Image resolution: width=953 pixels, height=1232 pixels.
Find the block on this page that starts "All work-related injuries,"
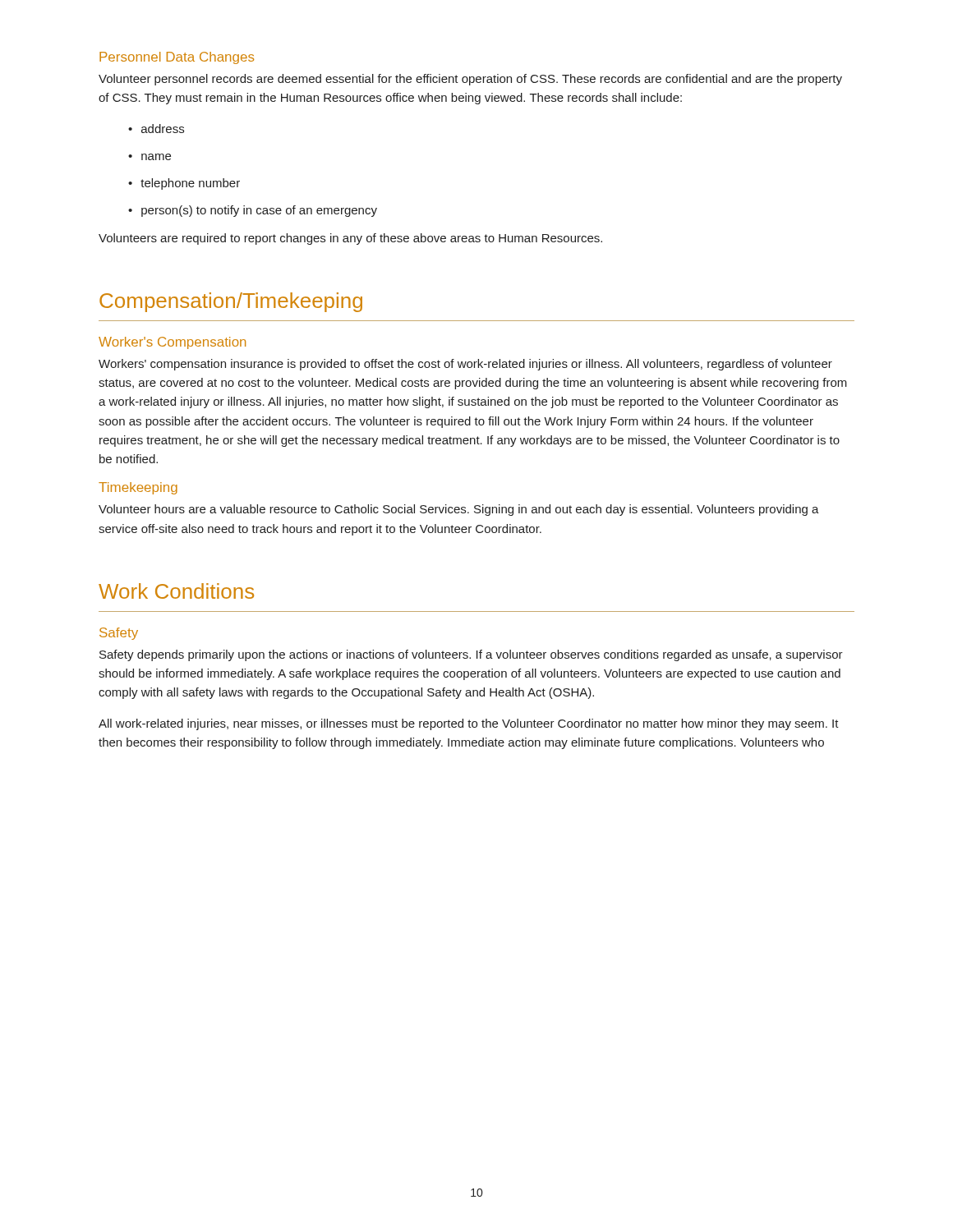click(x=476, y=732)
